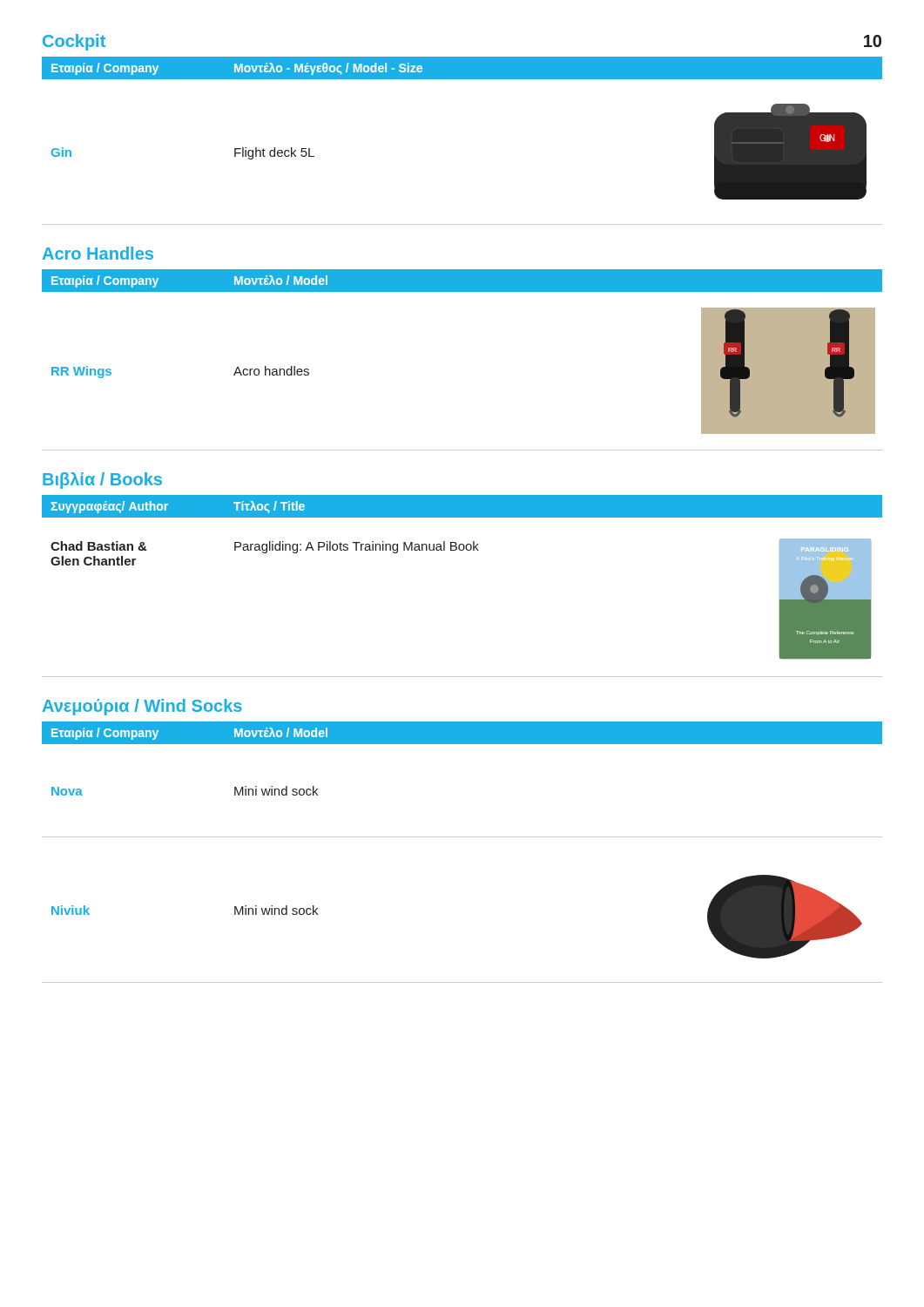Click on the table containing "Συγγραφέας/ Author Τίτλος / Title"
Image resolution: width=924 pixels, height=1307 pixels.
pos(462,586)
